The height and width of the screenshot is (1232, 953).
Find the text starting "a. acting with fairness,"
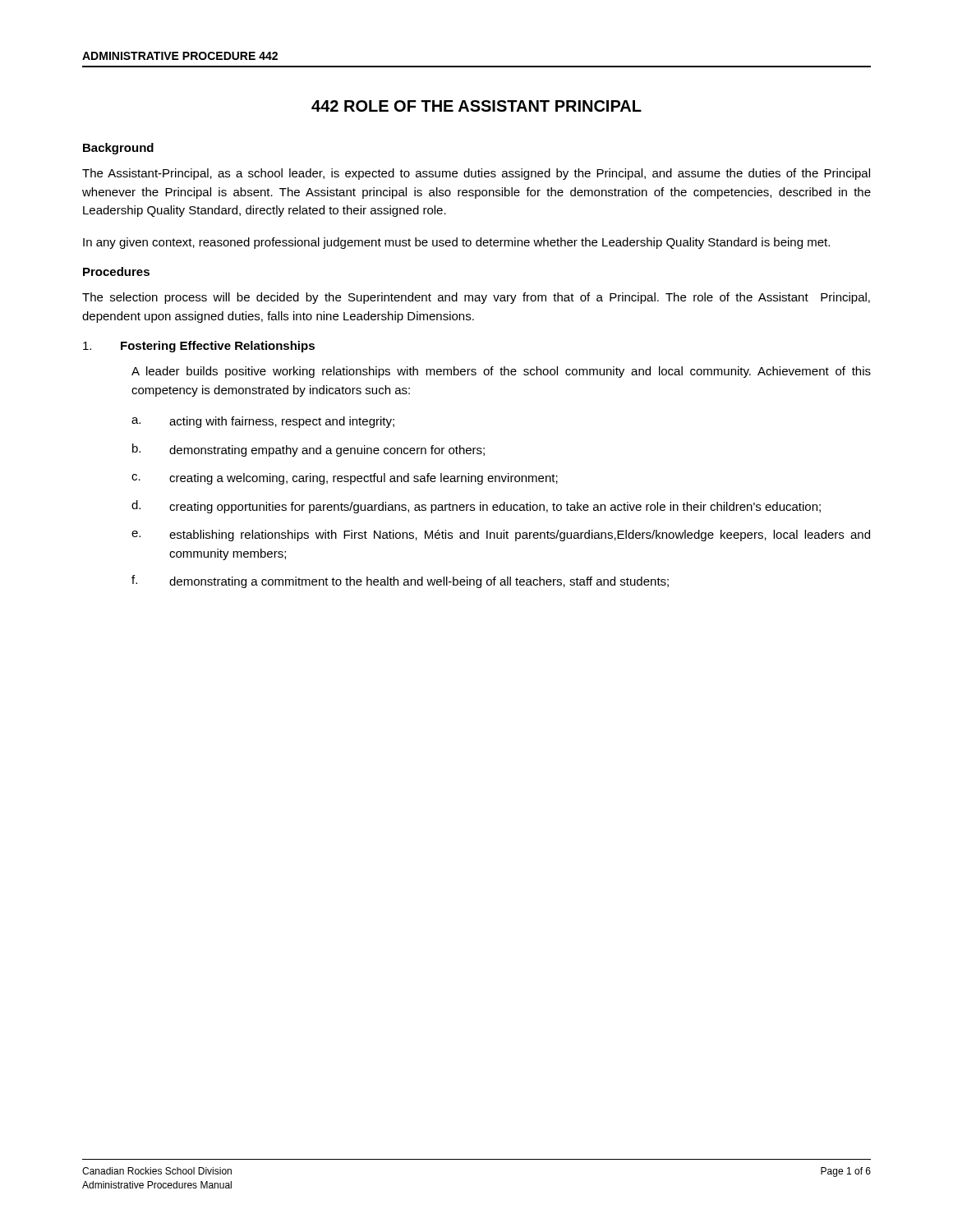tap(263, 422)
